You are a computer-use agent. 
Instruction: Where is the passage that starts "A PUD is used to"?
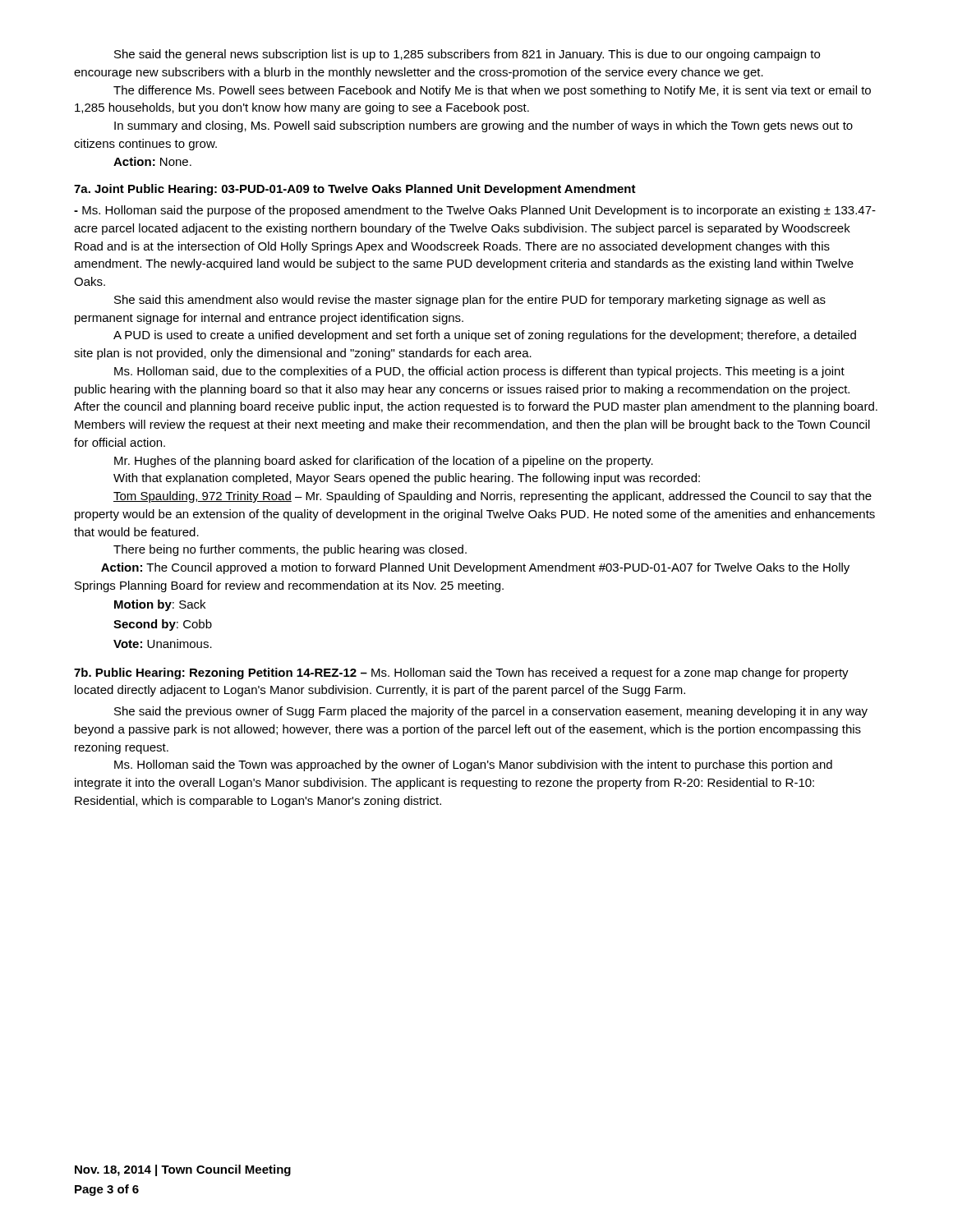click(476, 344)
